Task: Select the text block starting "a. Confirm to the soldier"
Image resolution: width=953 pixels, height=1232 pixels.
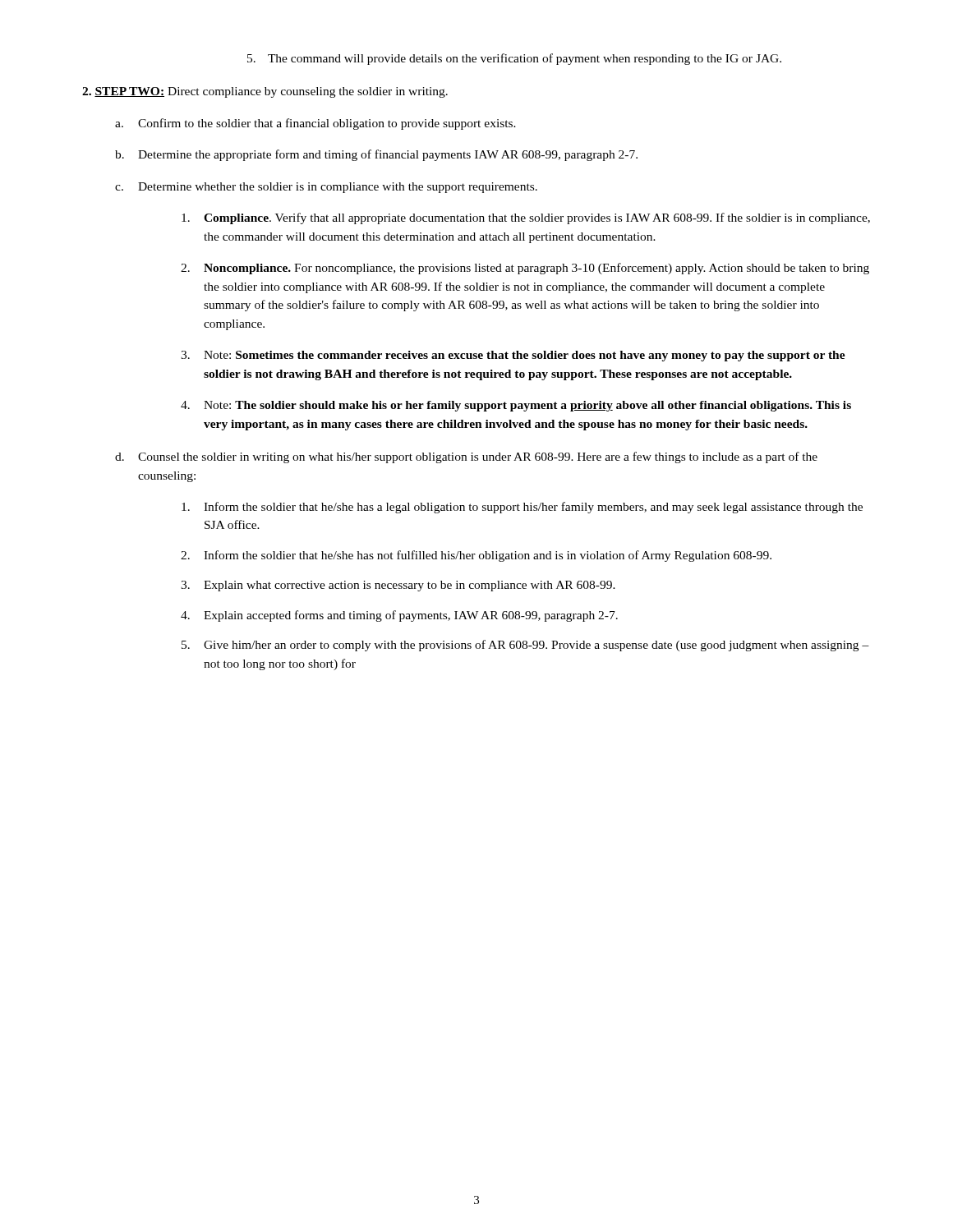Action: [493, 123]
